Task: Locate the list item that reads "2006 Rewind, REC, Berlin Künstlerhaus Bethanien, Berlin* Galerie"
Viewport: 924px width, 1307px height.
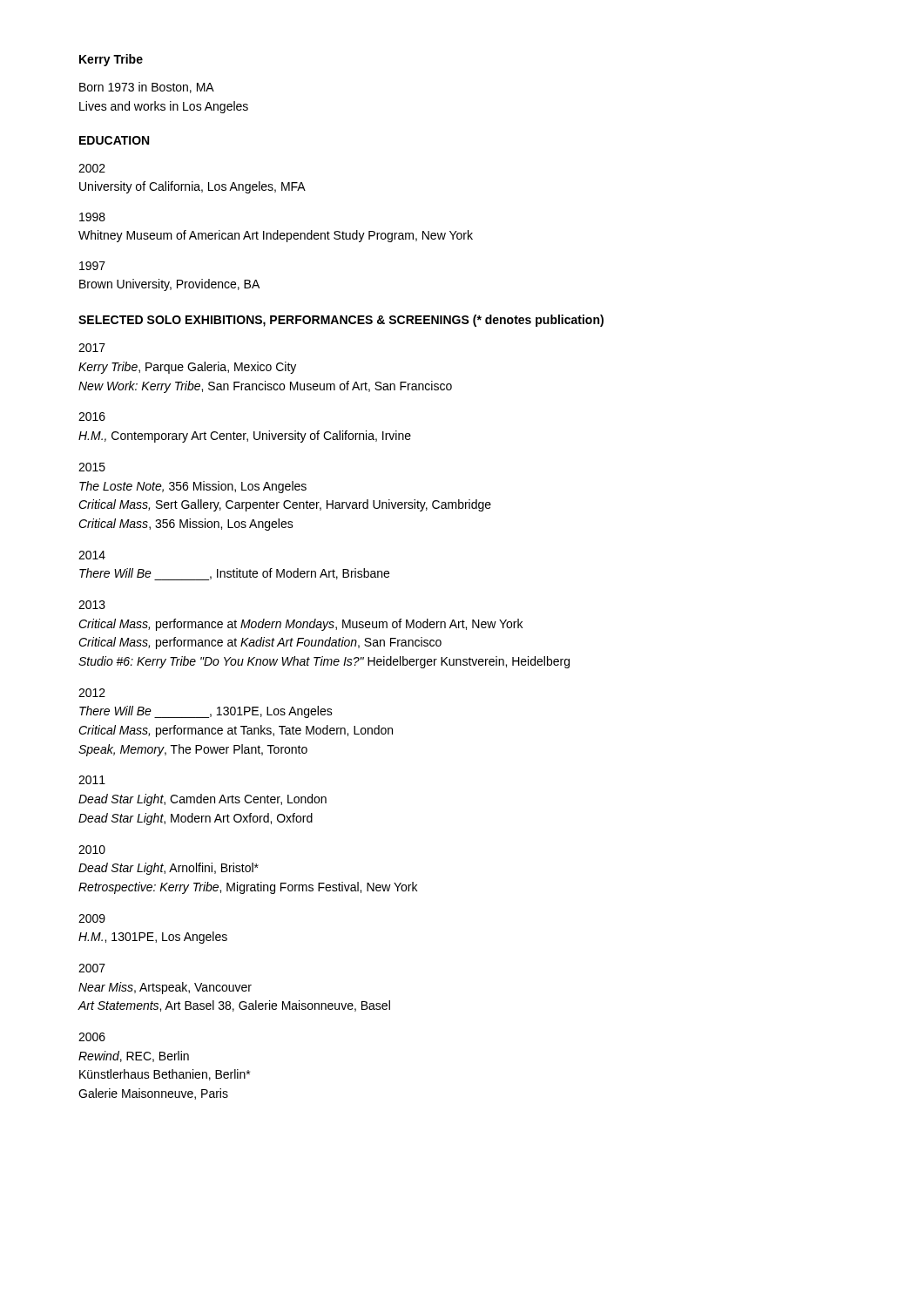Action: [x=164, y=1065]
